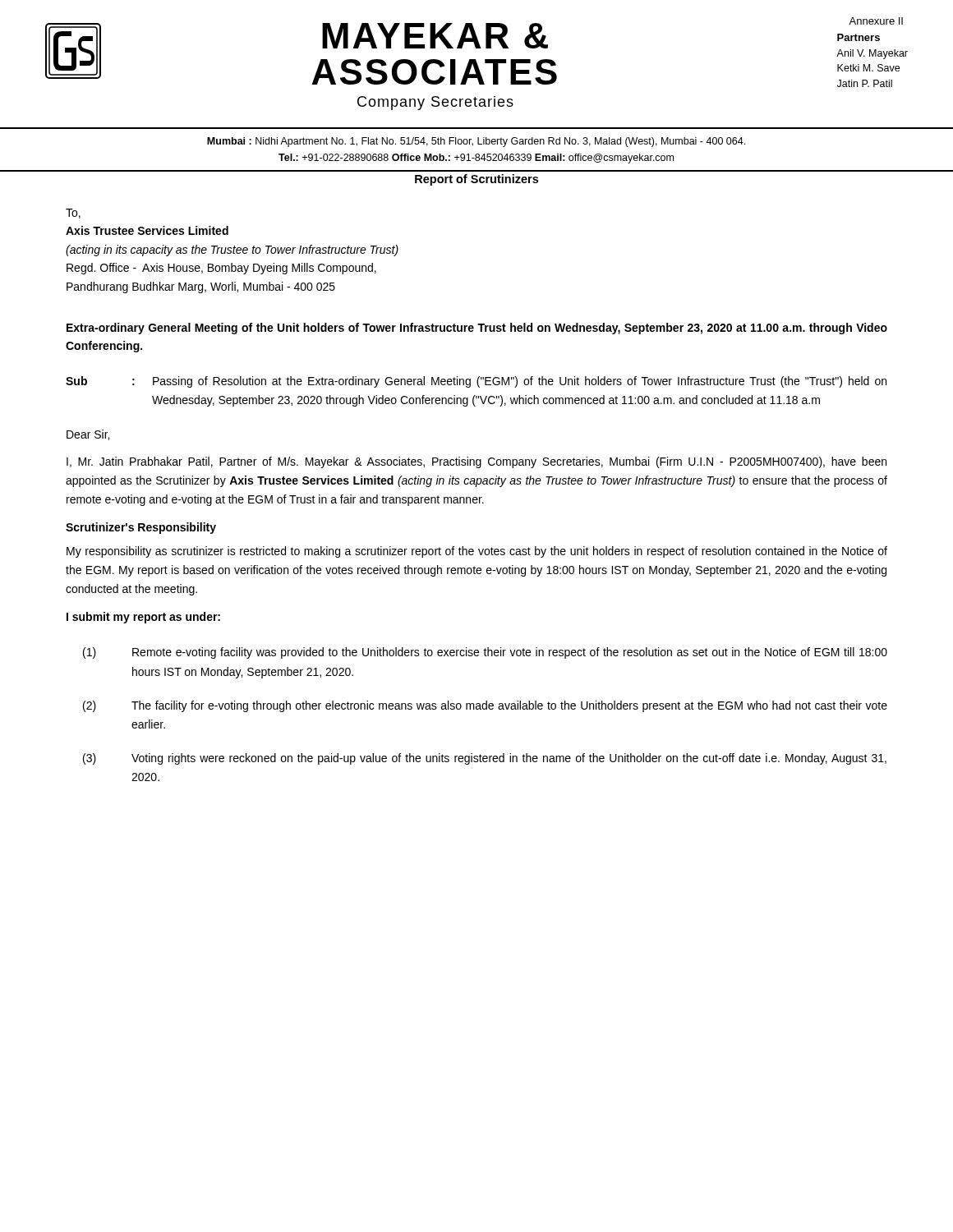
Task: Locate a logo
Action: (x=73, y=52)
